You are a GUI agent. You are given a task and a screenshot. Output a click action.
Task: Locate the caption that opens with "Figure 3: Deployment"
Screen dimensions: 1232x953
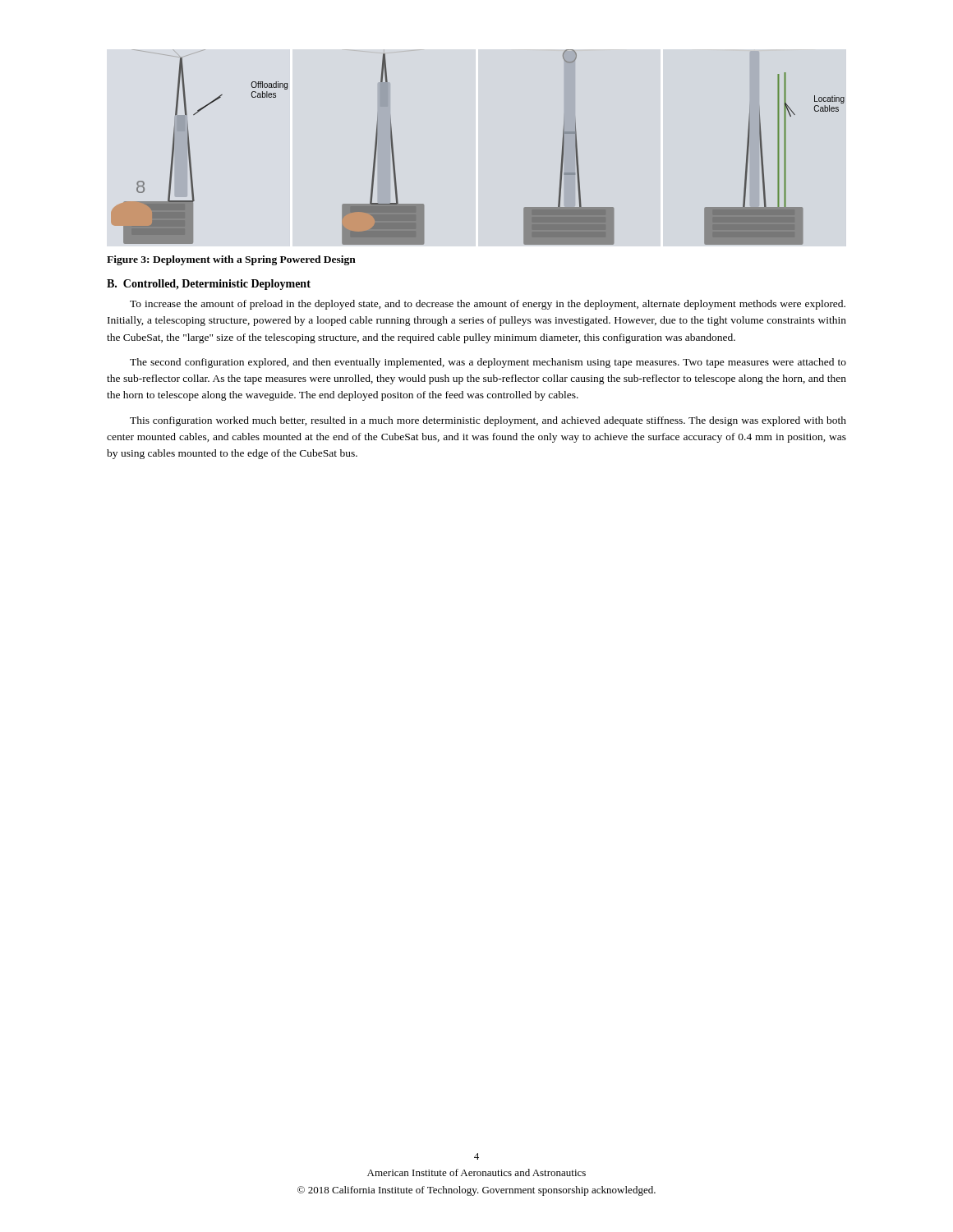coord(231,259)
